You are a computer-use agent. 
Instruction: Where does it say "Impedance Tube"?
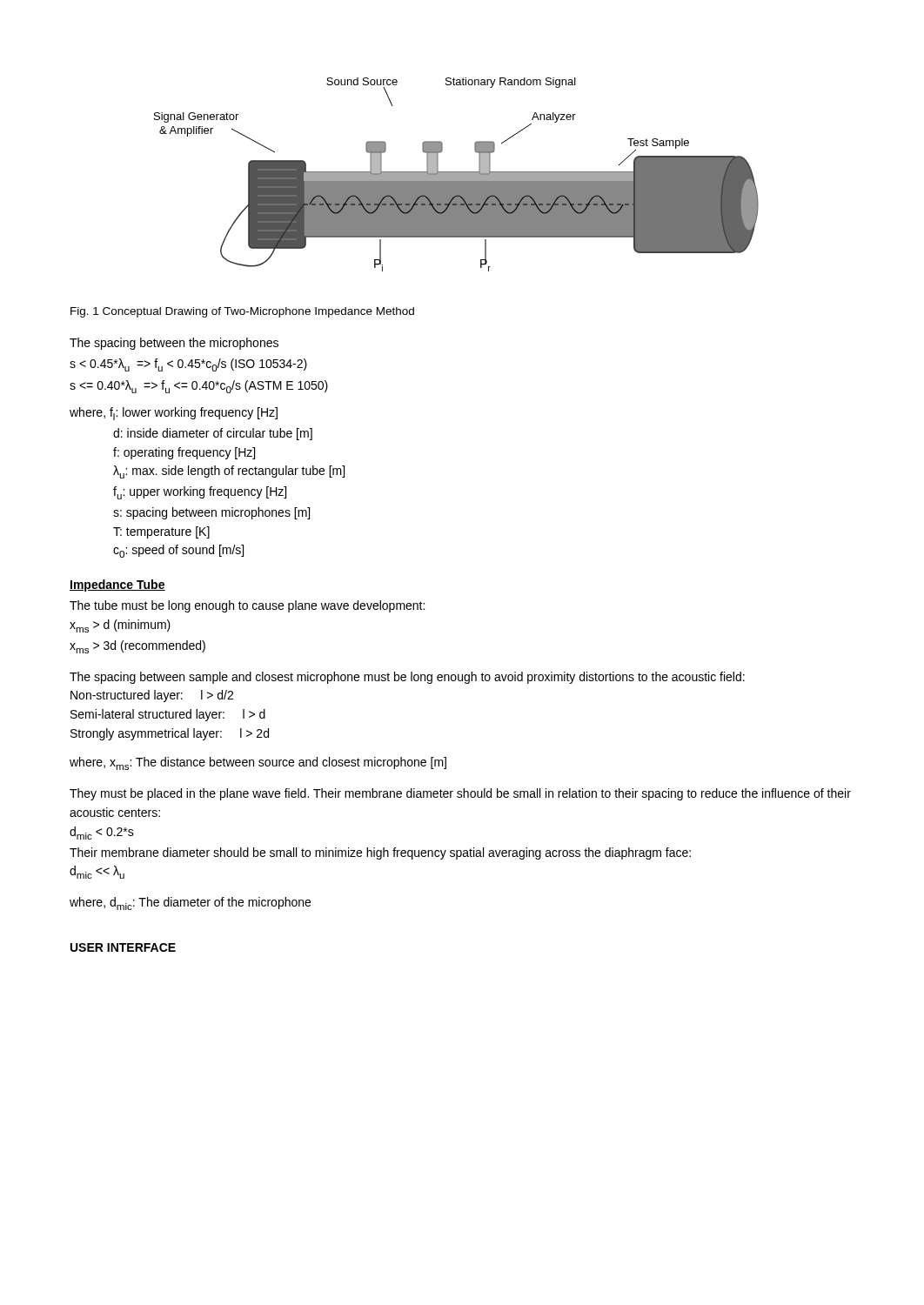pos(117,585)
